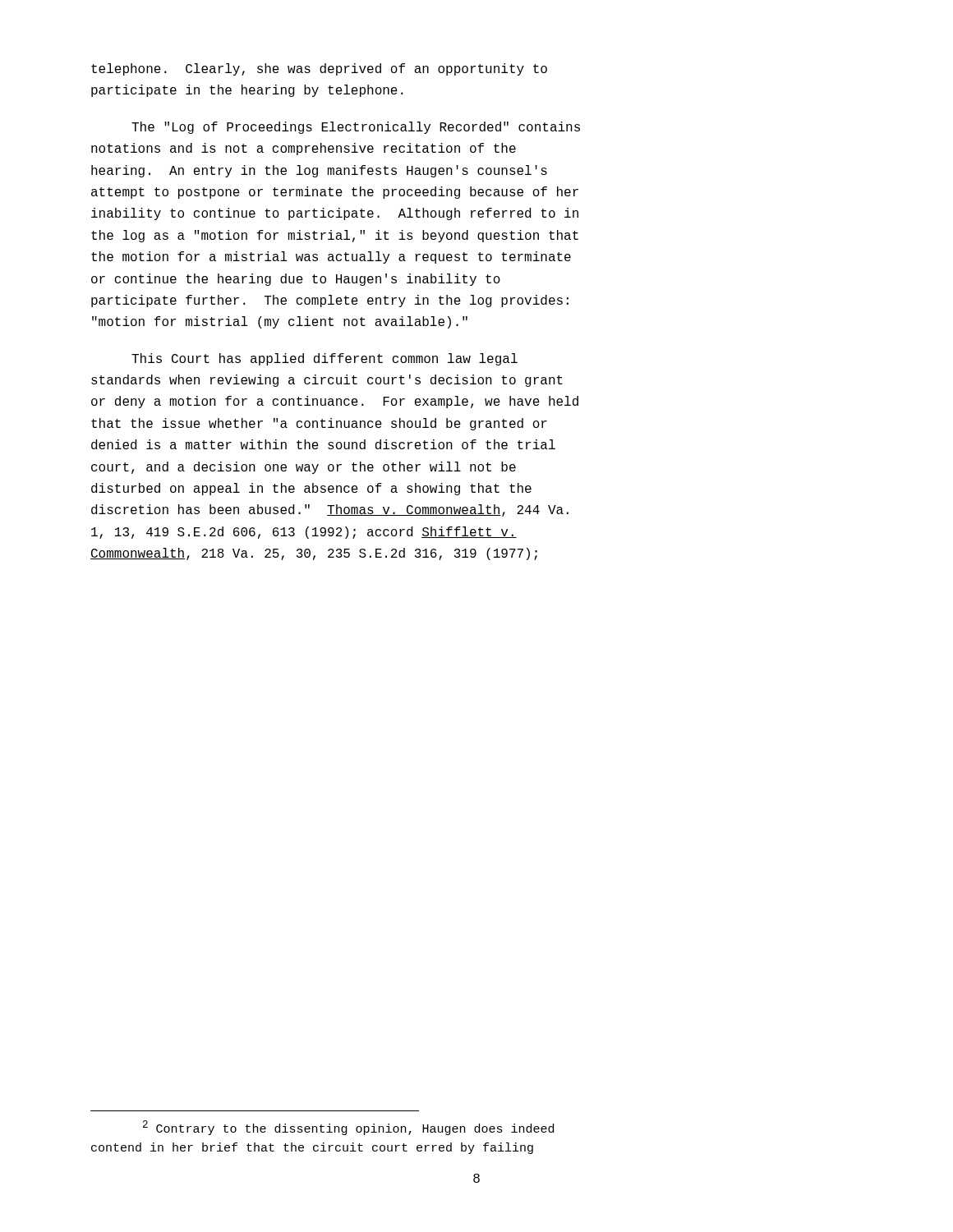Point to the passage starting "telephone. Clearly, she was deprived of an"
Image resolution: width=953 pixels, height=1232 pixels.
(x=319, y=81)
